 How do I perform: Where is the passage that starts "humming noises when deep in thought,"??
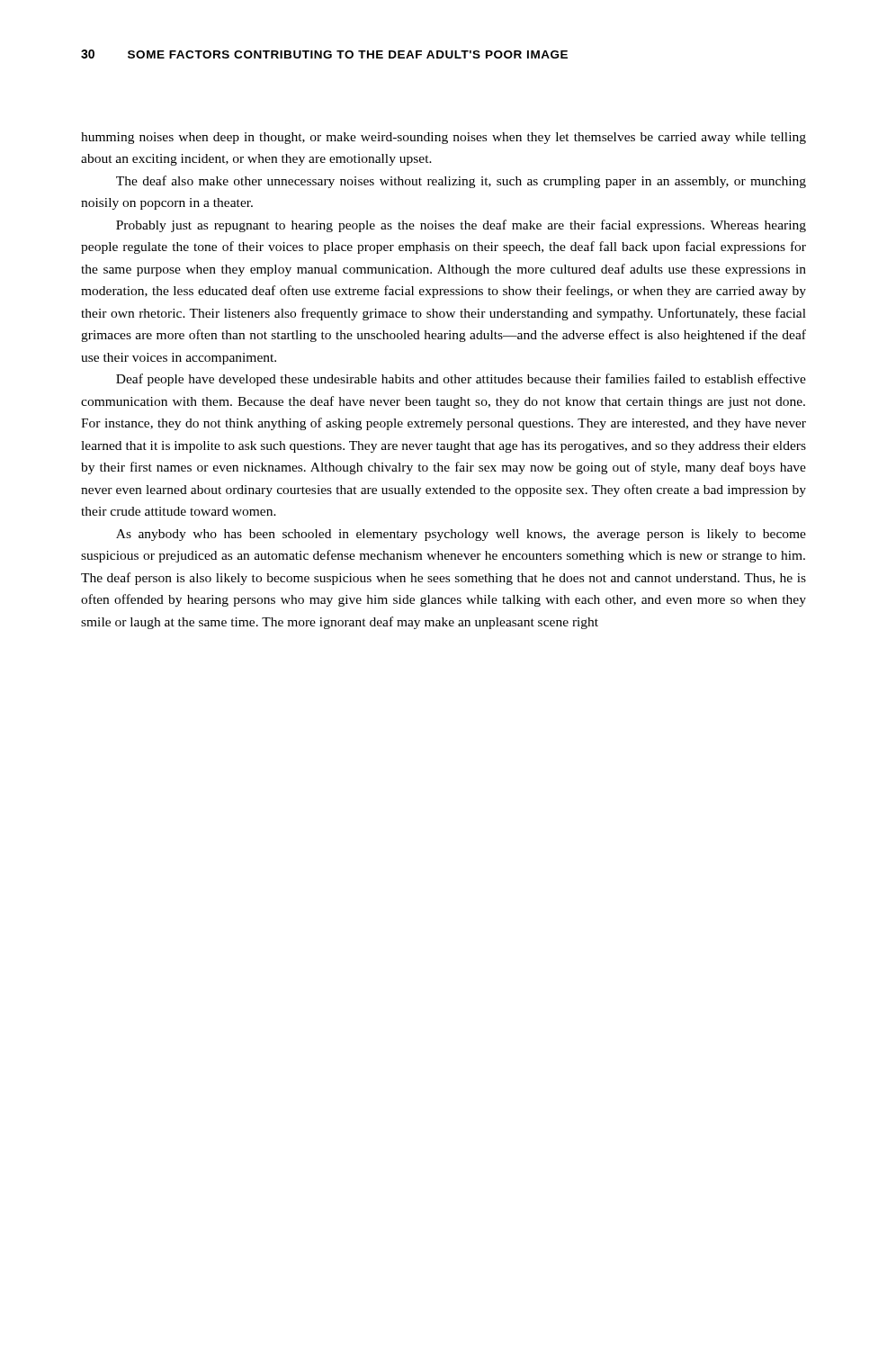coord(444,379)
